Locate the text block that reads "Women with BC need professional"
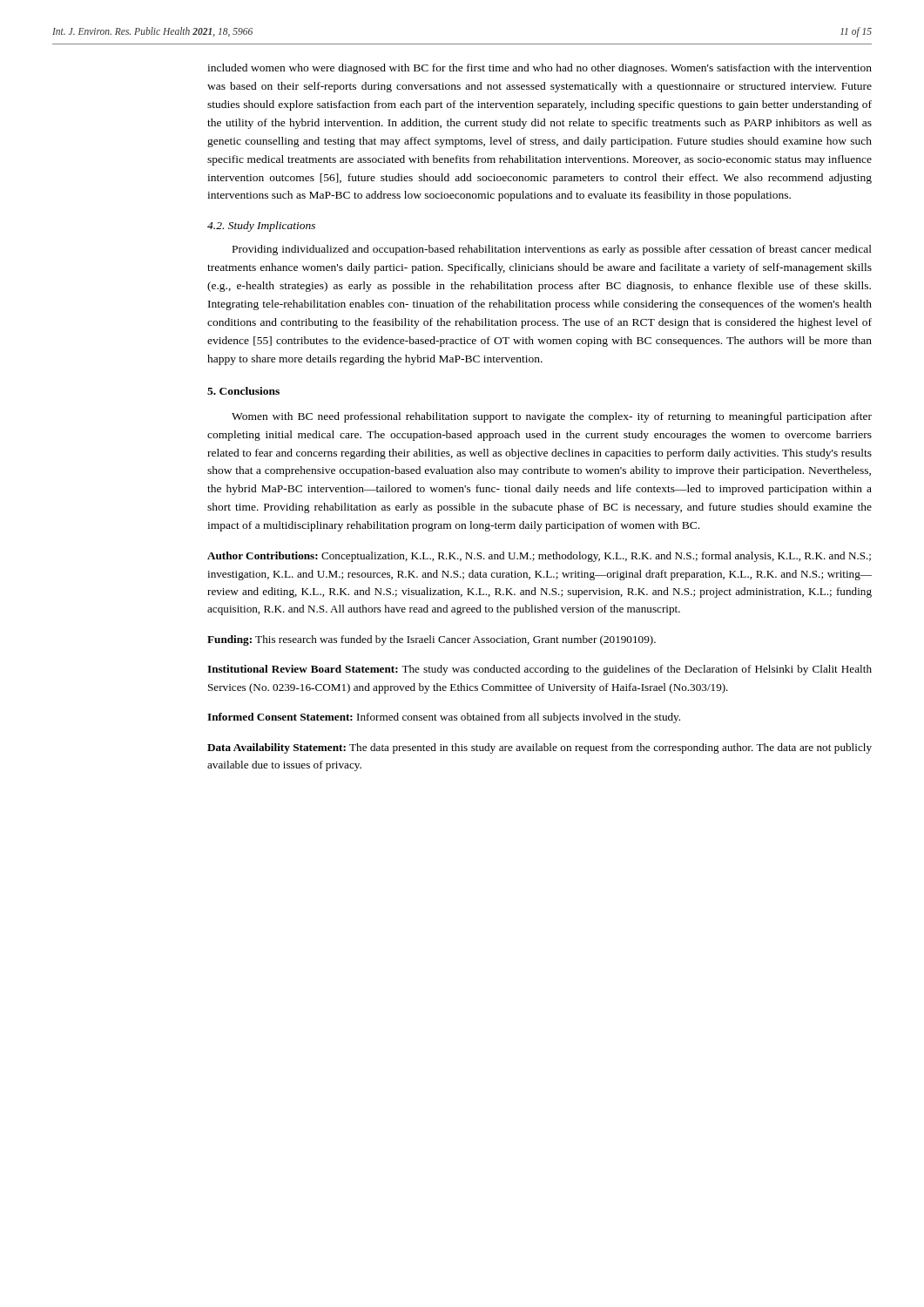Image resolution: width=924 pixels, height=1307 pixels. tap(539, 471)
